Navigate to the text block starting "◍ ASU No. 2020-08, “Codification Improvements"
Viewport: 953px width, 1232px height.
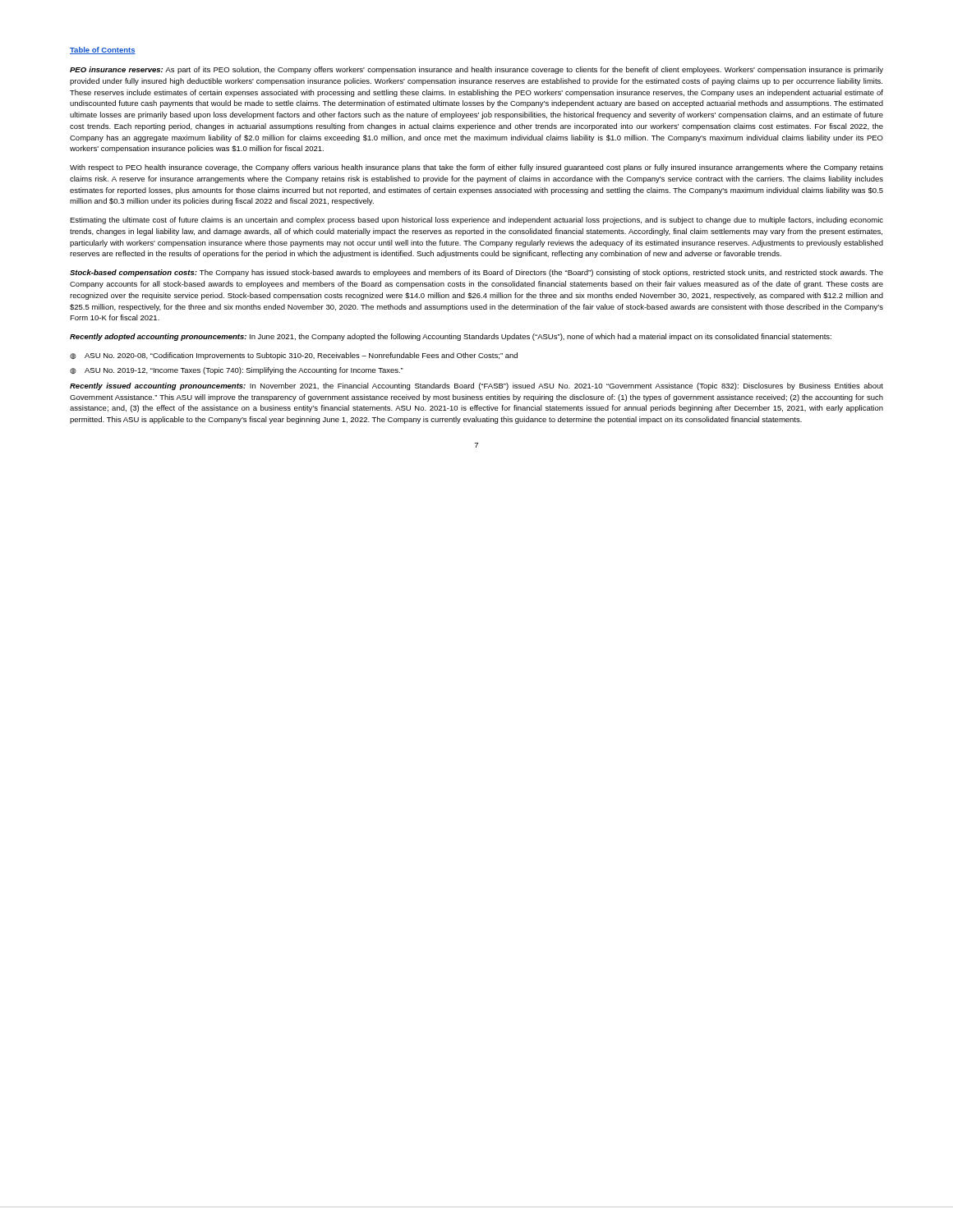[x=294, y=356]
